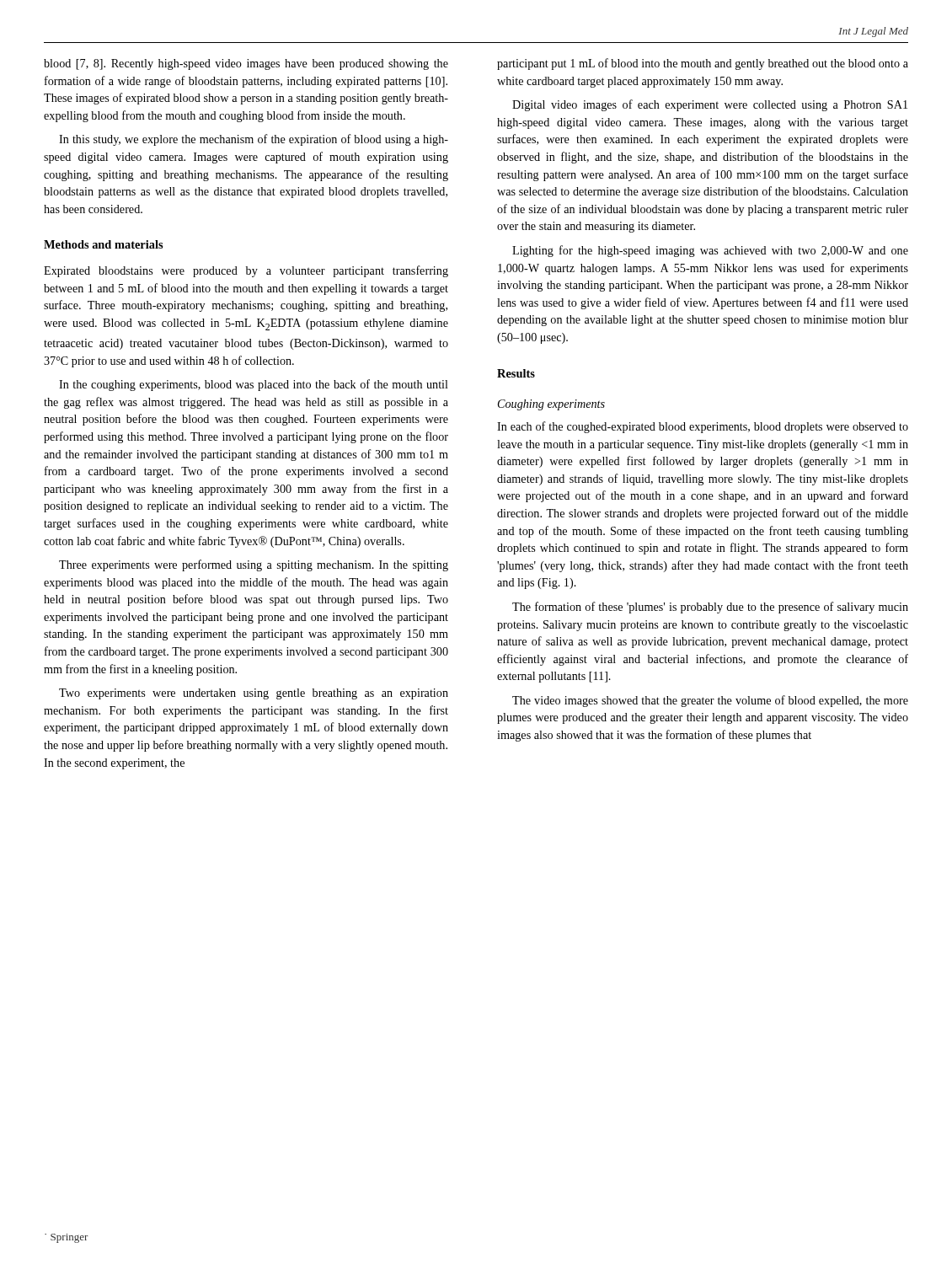Locate the text with the text "Coughing experiments"
The image size is (952, 1264).
(551, 404)
